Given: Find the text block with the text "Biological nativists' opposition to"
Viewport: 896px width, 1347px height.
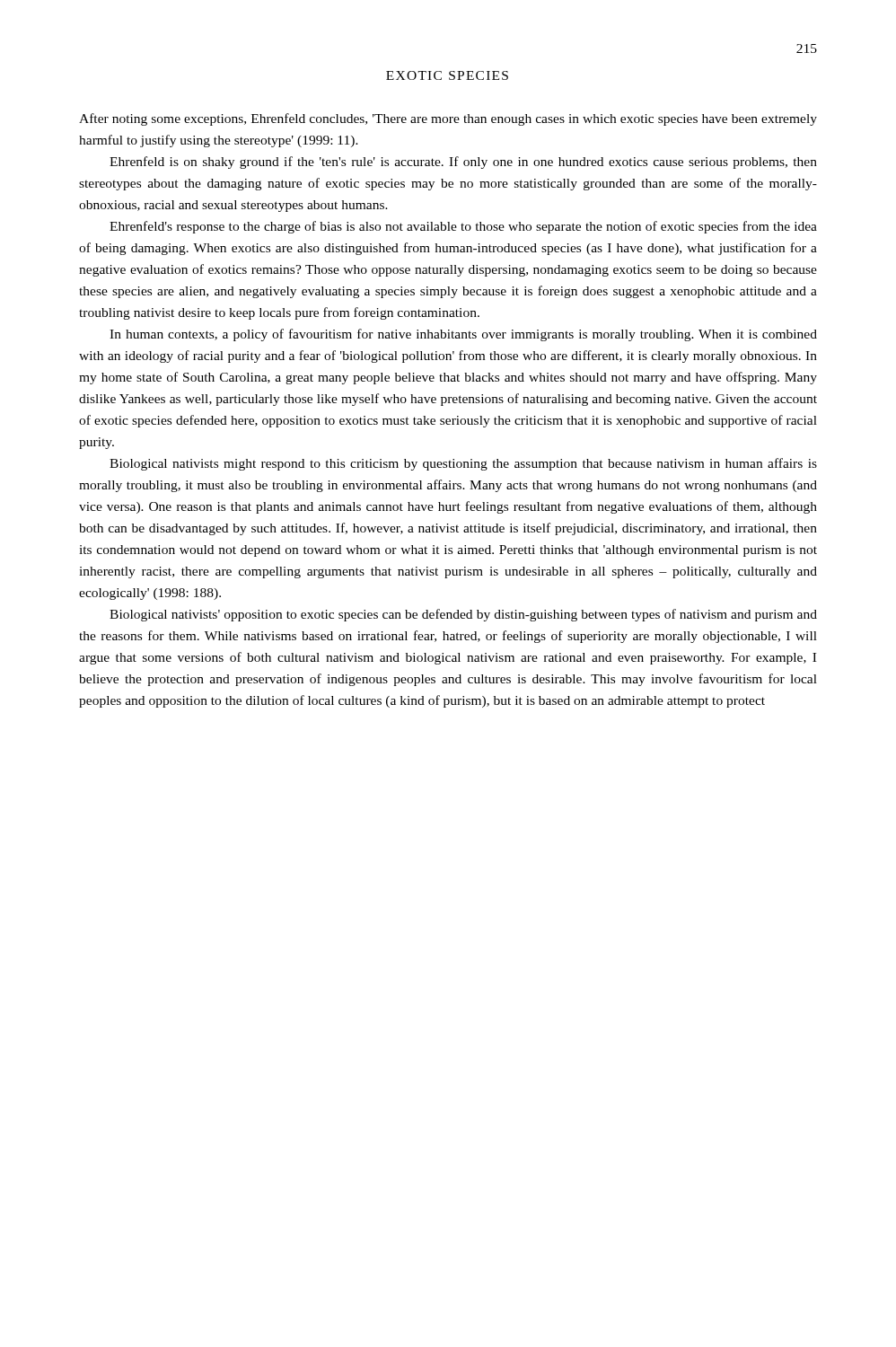Looking at the screenshot, I should coord(448,657).
